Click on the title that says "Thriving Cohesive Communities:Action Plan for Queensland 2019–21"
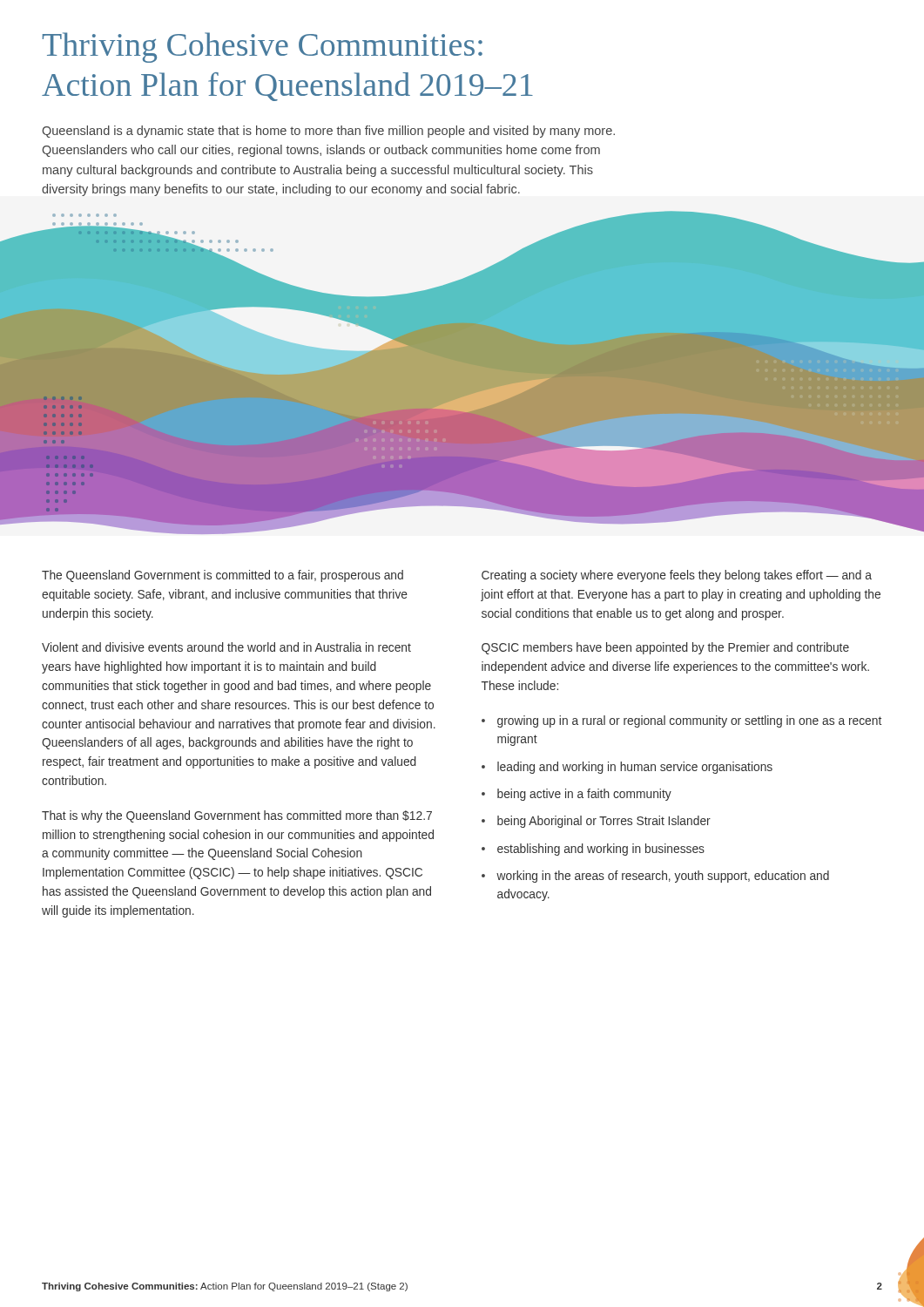The height and width of the screenshot is (1307, 924). (x=263, y=47)
